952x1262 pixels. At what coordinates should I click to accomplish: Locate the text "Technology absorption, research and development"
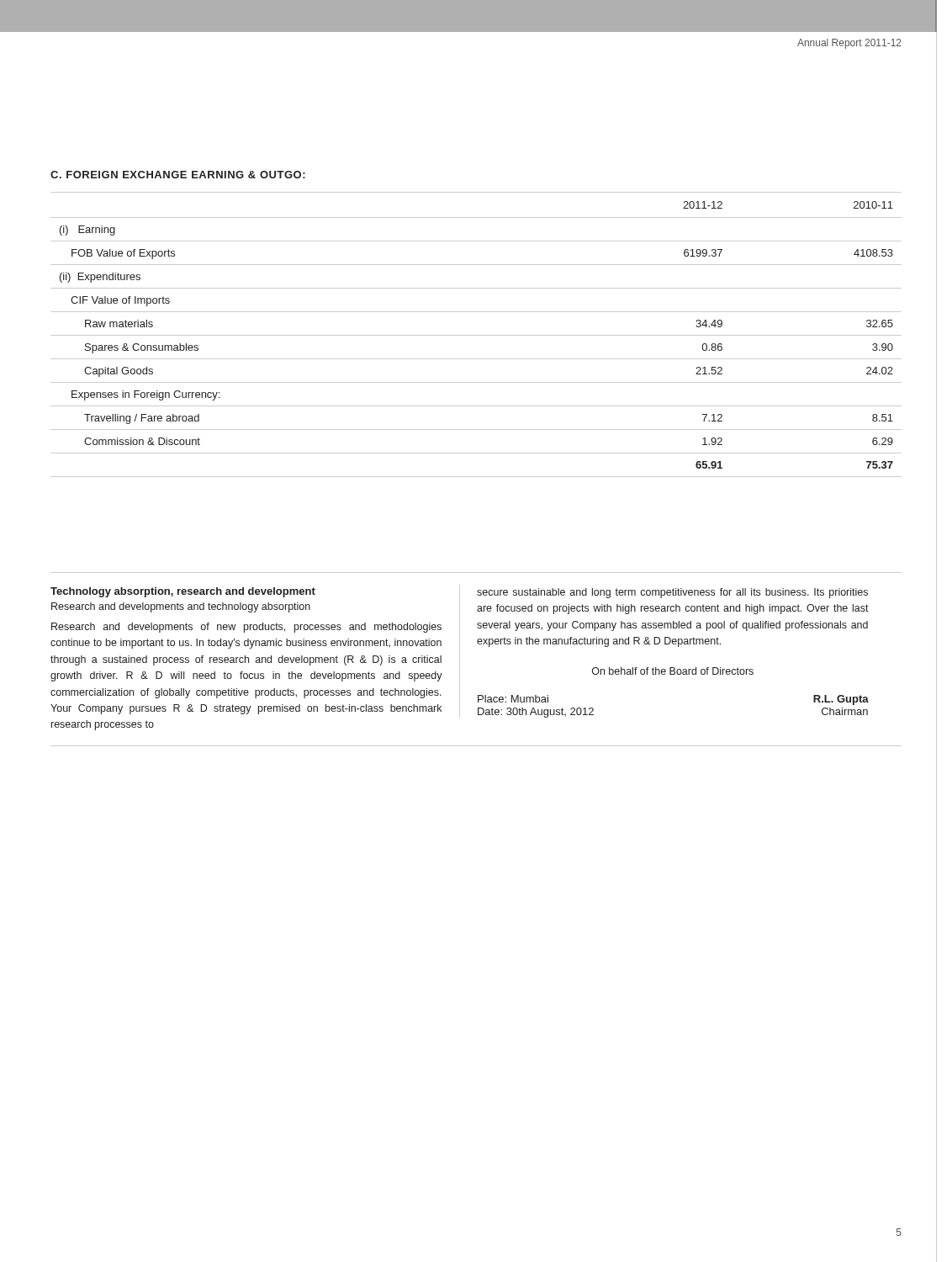(183, 591)
